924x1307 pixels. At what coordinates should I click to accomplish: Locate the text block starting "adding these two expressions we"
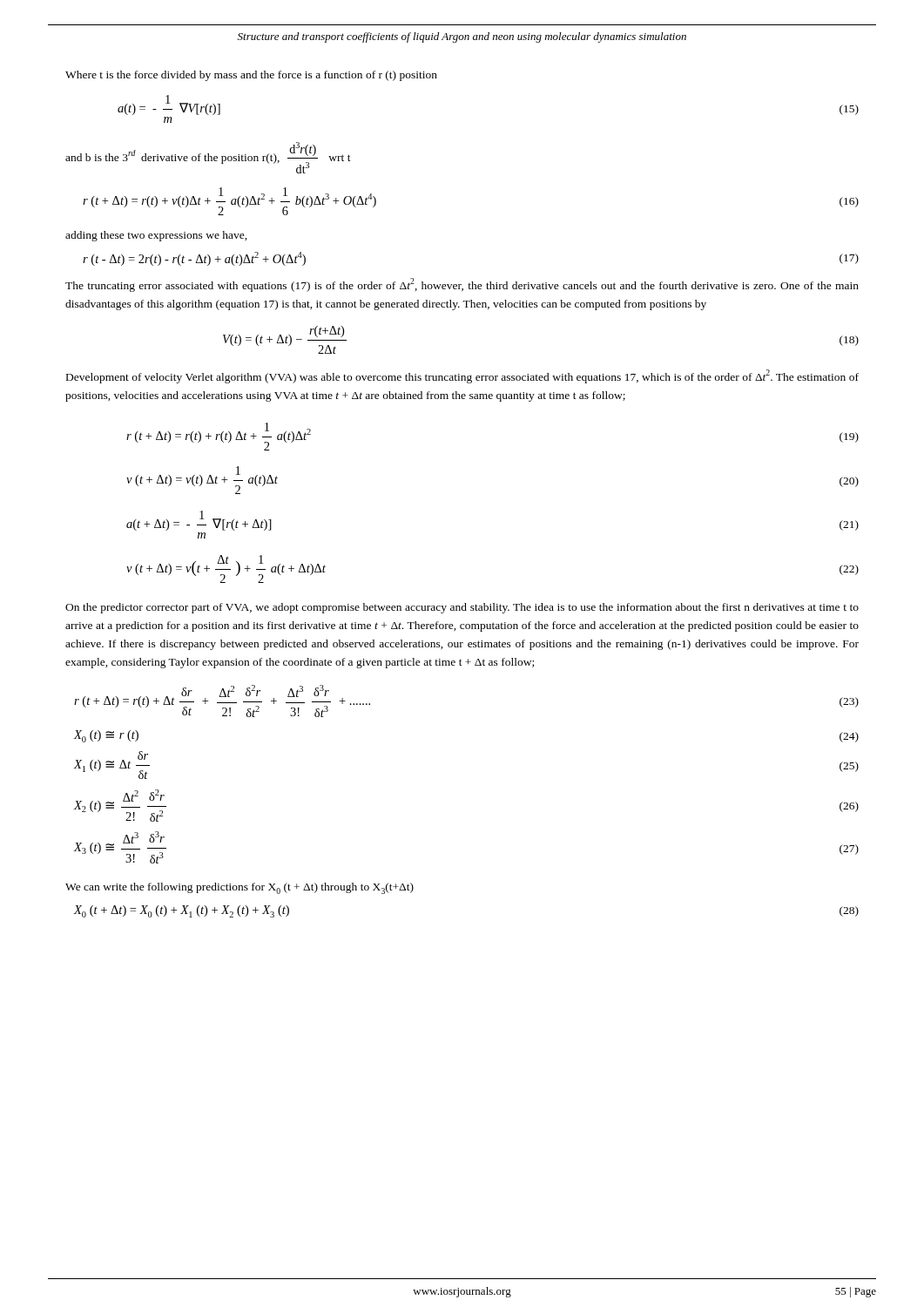[156, 234]
